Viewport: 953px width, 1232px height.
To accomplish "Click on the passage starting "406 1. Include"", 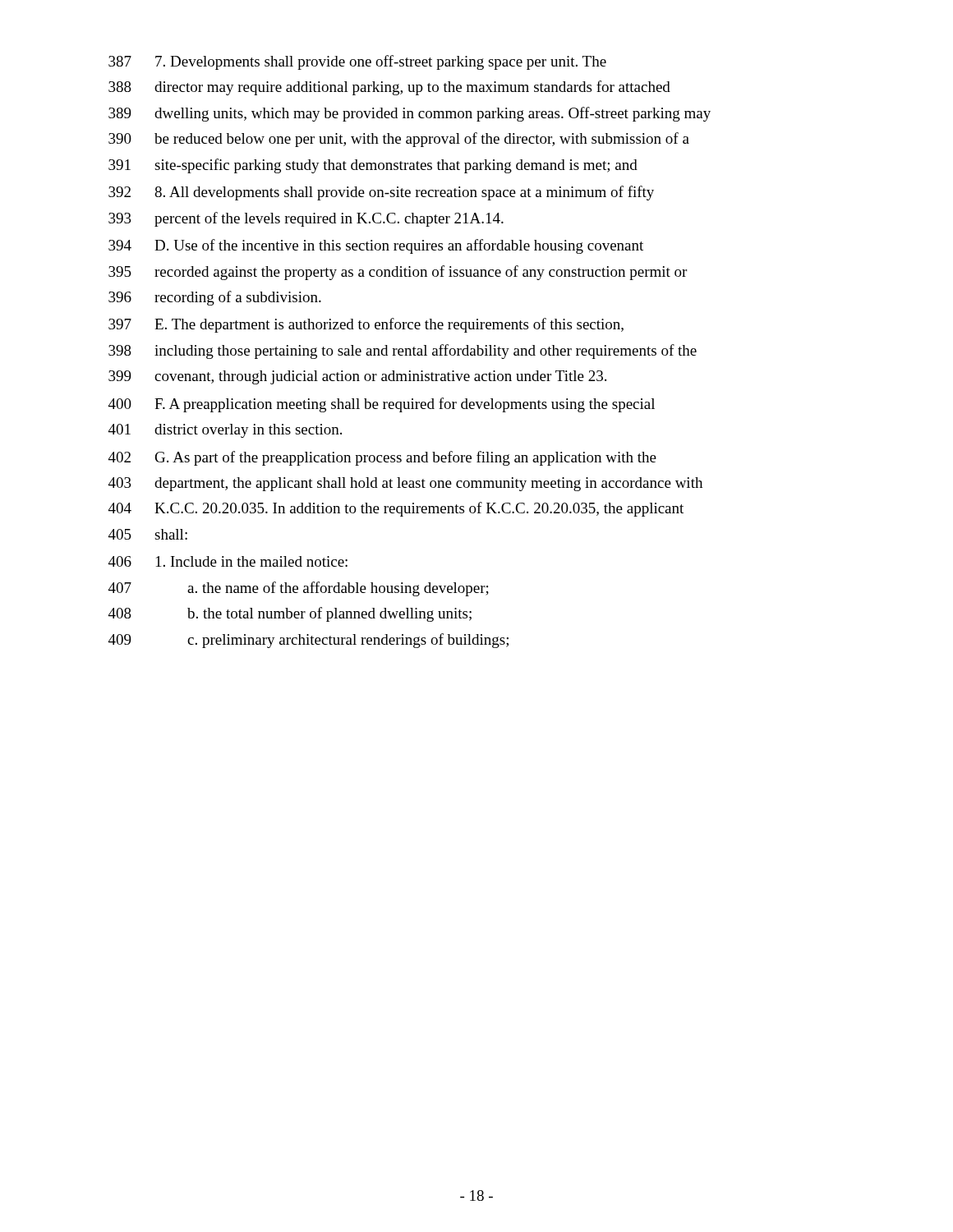I will pyautogui.click(x=228, y=561).
